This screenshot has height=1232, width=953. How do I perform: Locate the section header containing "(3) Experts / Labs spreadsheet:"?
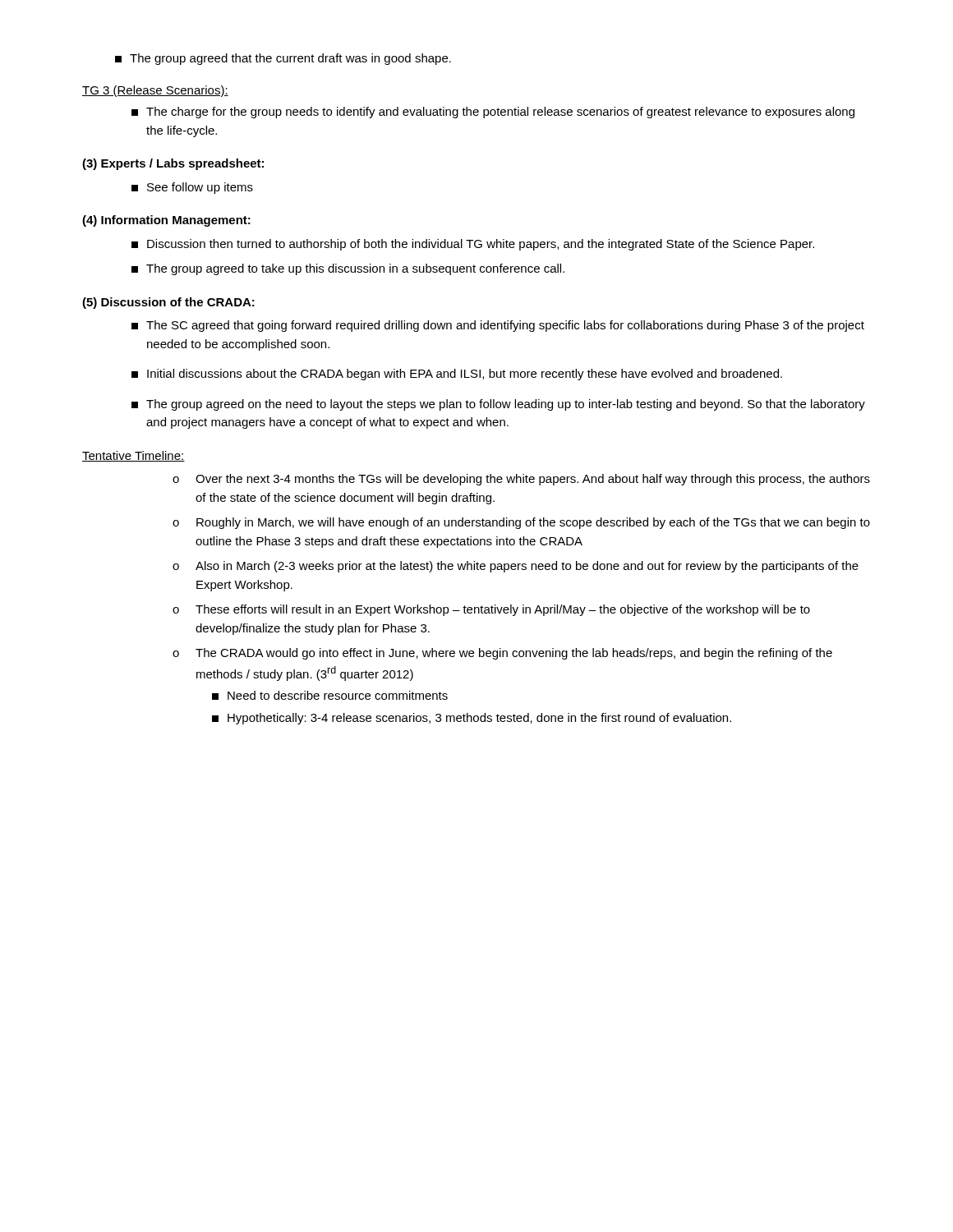tap(174, 163)
